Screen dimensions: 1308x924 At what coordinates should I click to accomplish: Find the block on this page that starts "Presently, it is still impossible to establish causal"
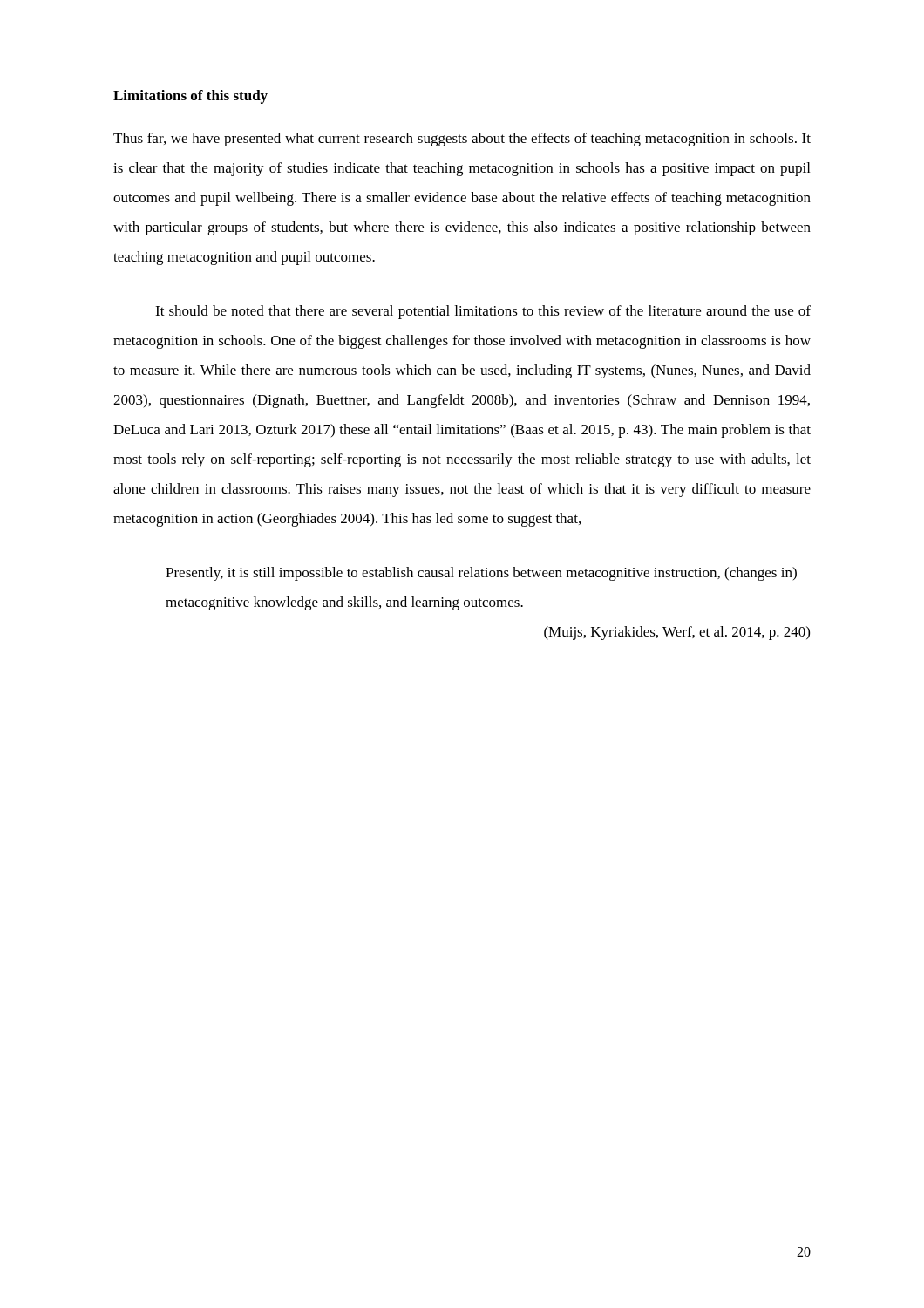(488, 606)
